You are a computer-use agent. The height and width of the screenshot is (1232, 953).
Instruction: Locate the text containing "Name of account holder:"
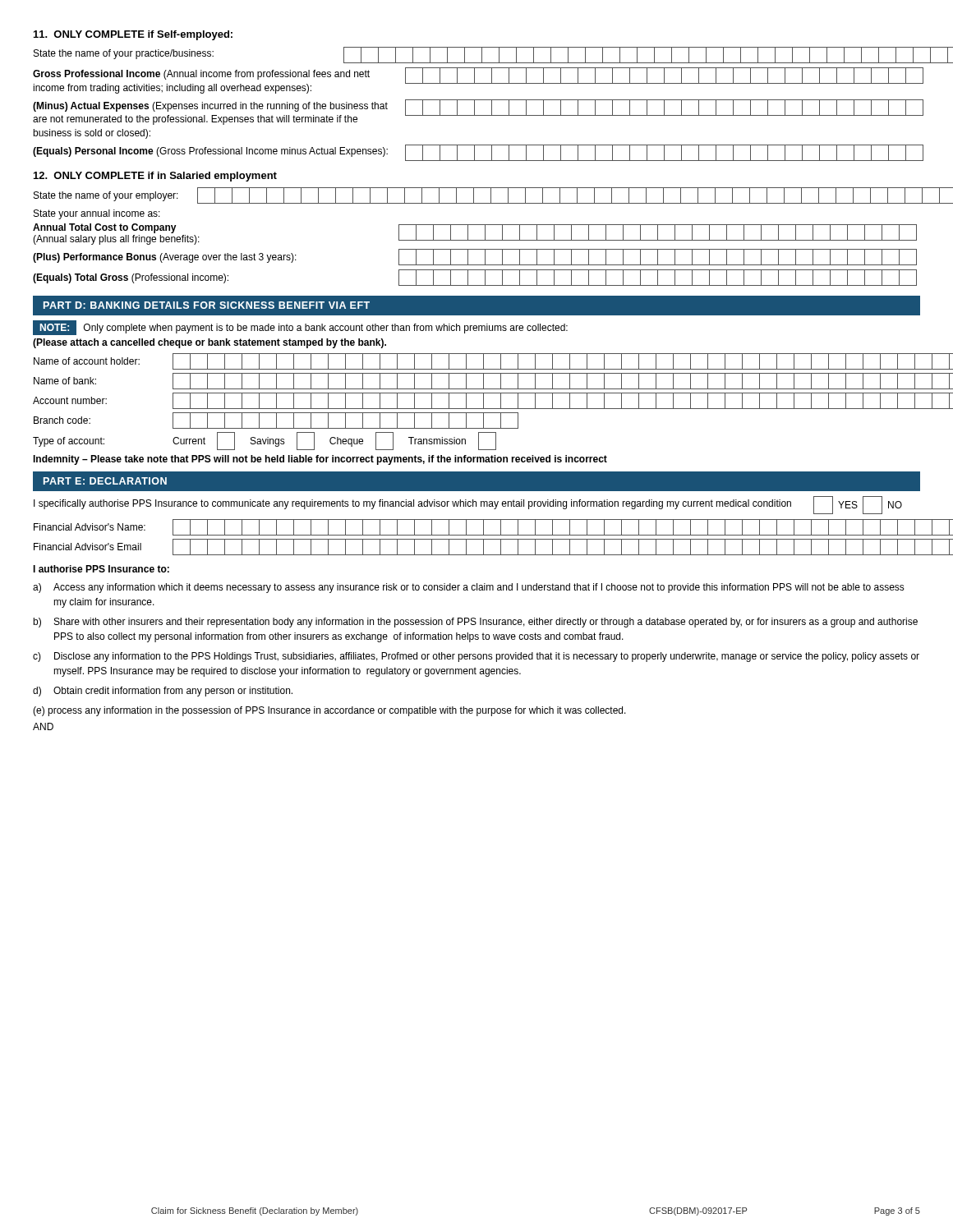click(476, 361)
